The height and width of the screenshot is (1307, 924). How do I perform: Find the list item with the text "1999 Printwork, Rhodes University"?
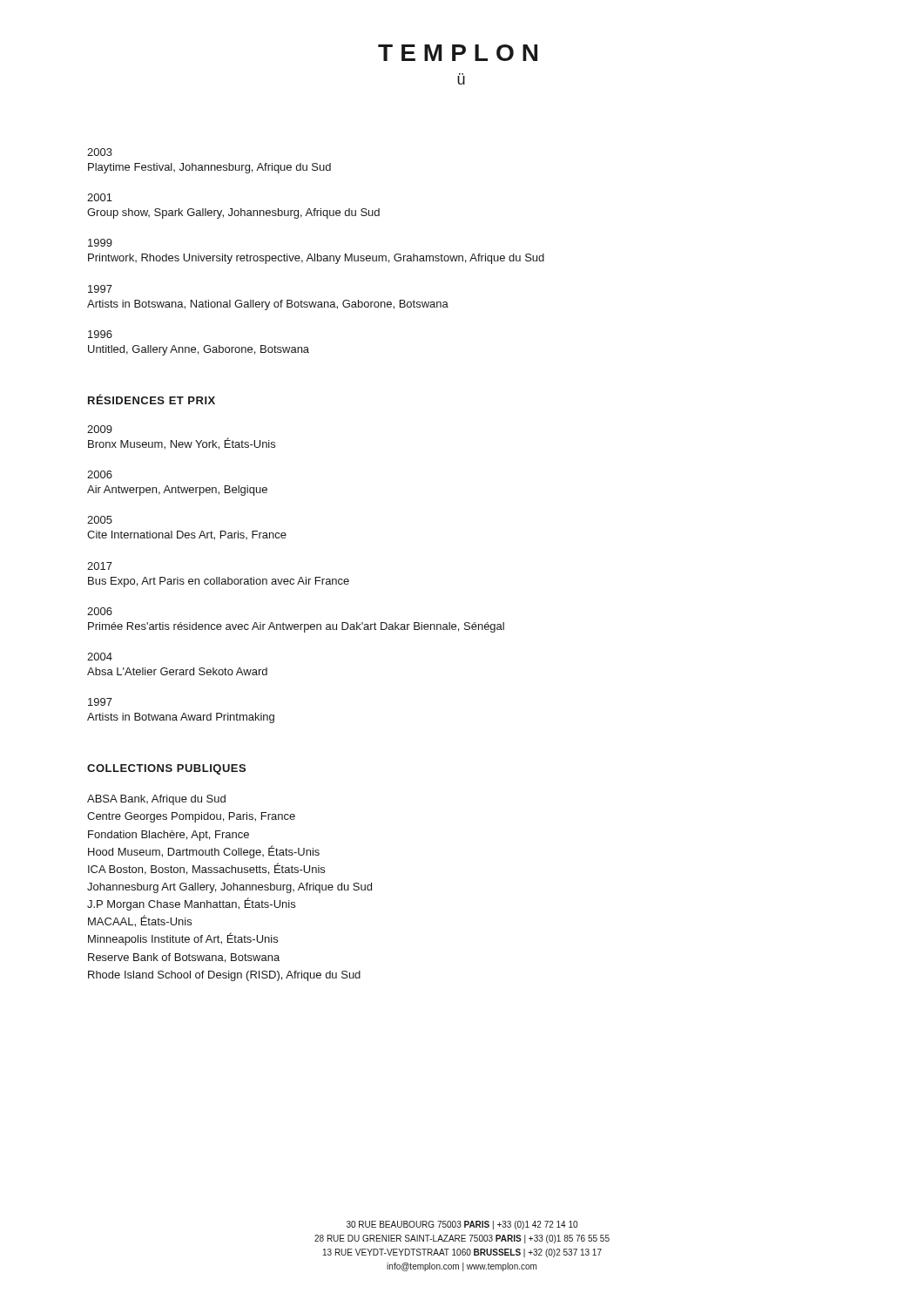tap(462, 251)
